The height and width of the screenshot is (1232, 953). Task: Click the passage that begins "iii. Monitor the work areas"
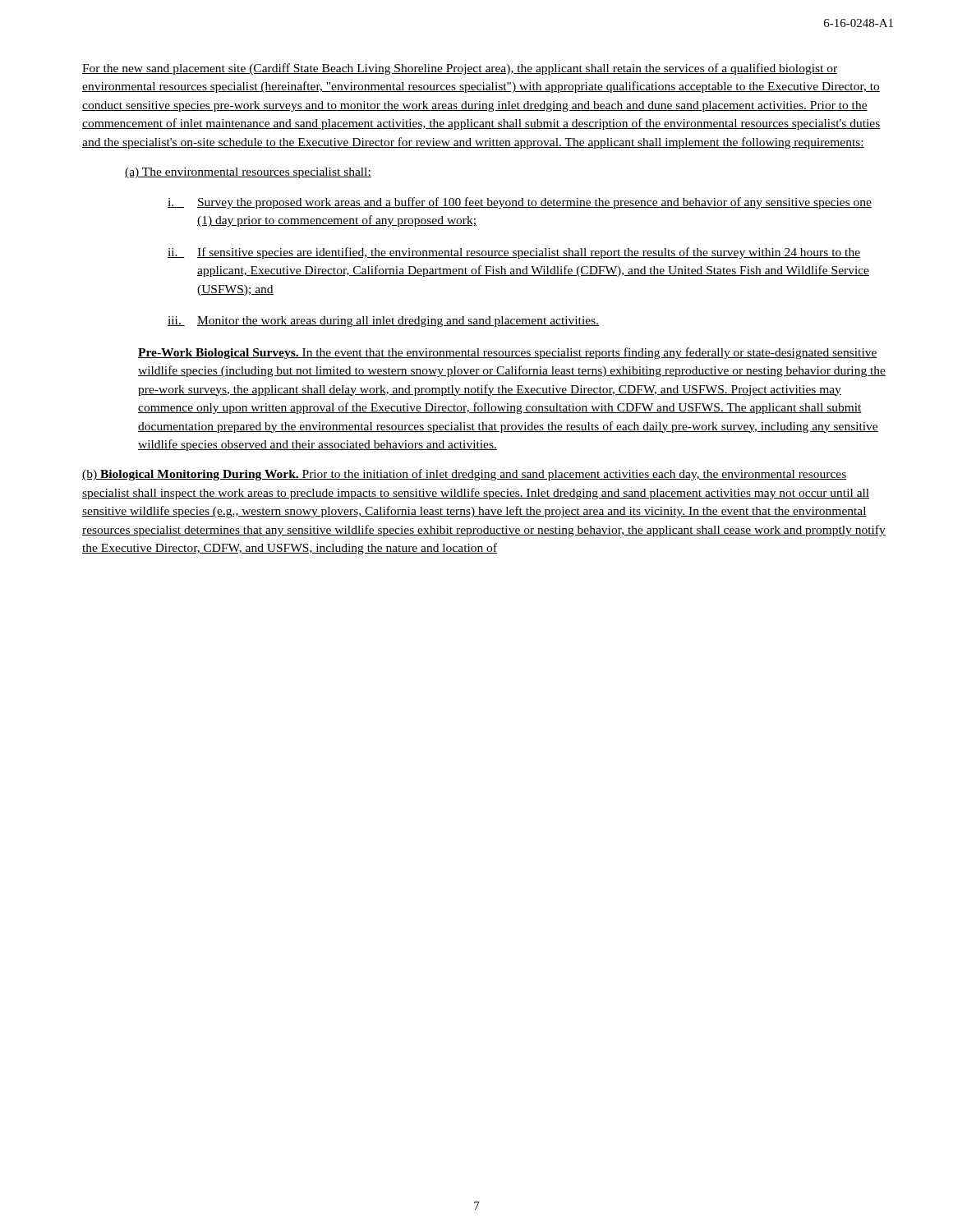point(383,321)
